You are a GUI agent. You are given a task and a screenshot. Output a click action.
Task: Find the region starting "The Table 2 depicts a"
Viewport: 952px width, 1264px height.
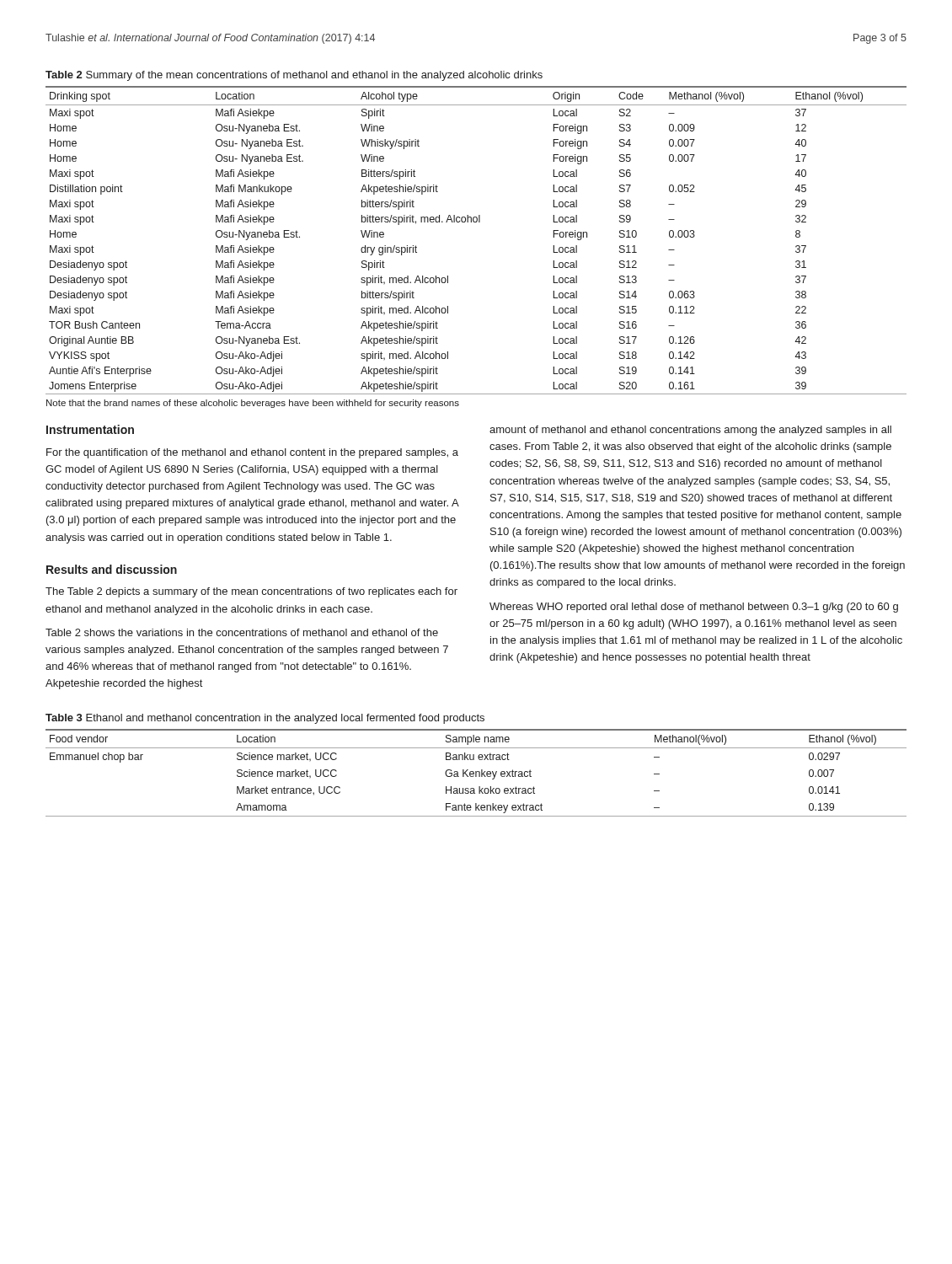coord(251,600)
